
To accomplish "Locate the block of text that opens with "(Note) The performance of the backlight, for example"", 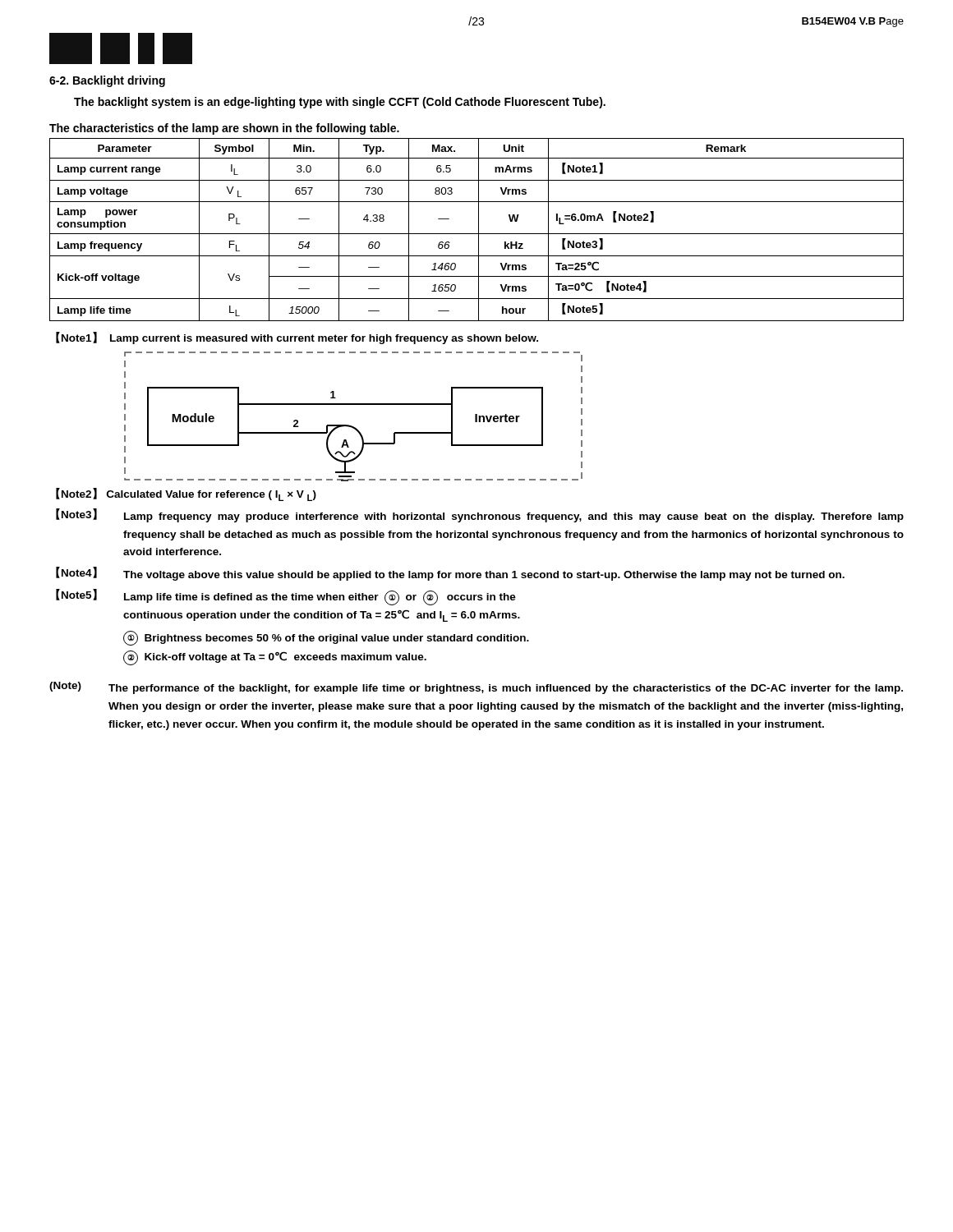I will click(476, 707).
